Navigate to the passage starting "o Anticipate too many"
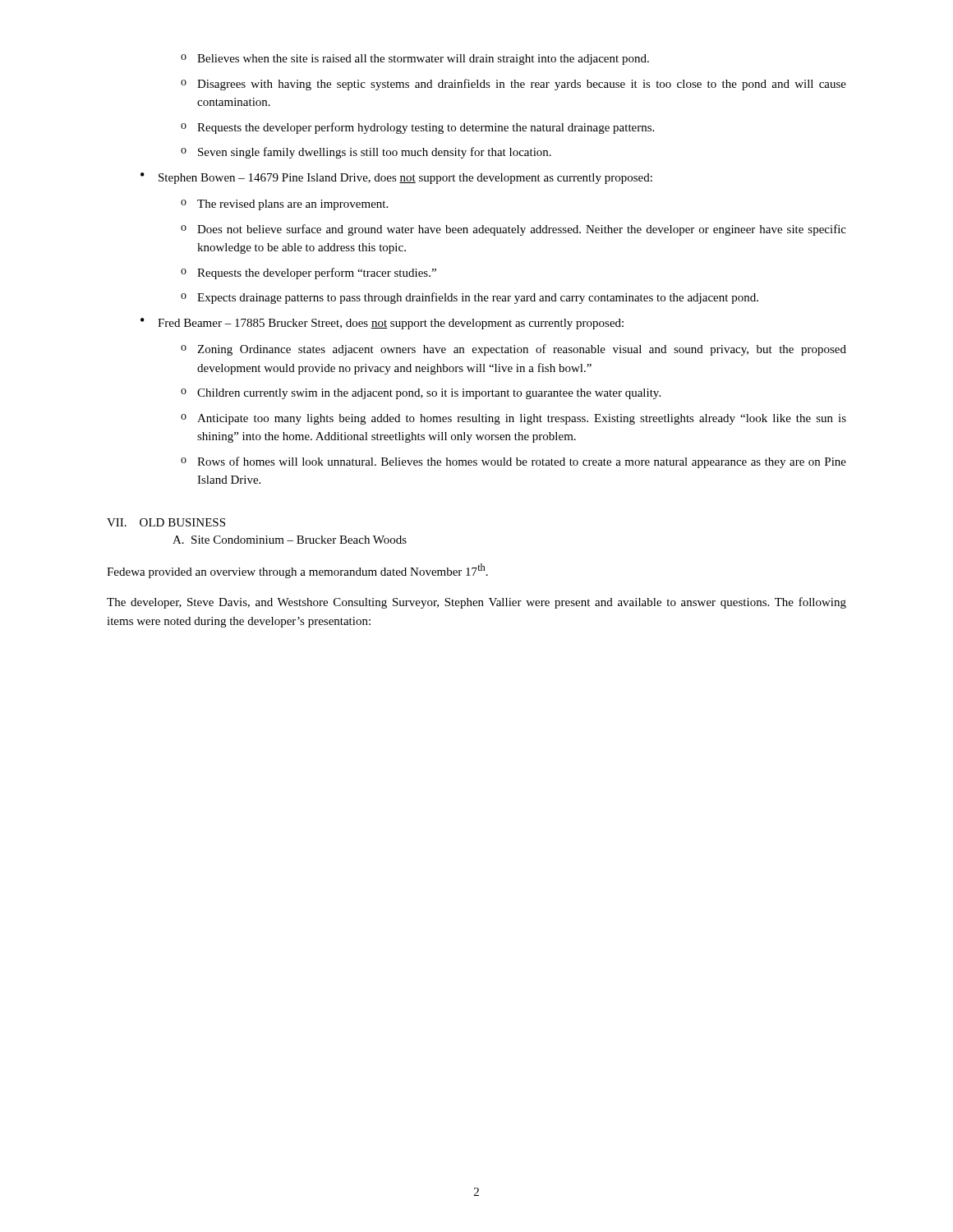Image resolution: width=953 pixels, height=1232 pixels. point(513,427)
